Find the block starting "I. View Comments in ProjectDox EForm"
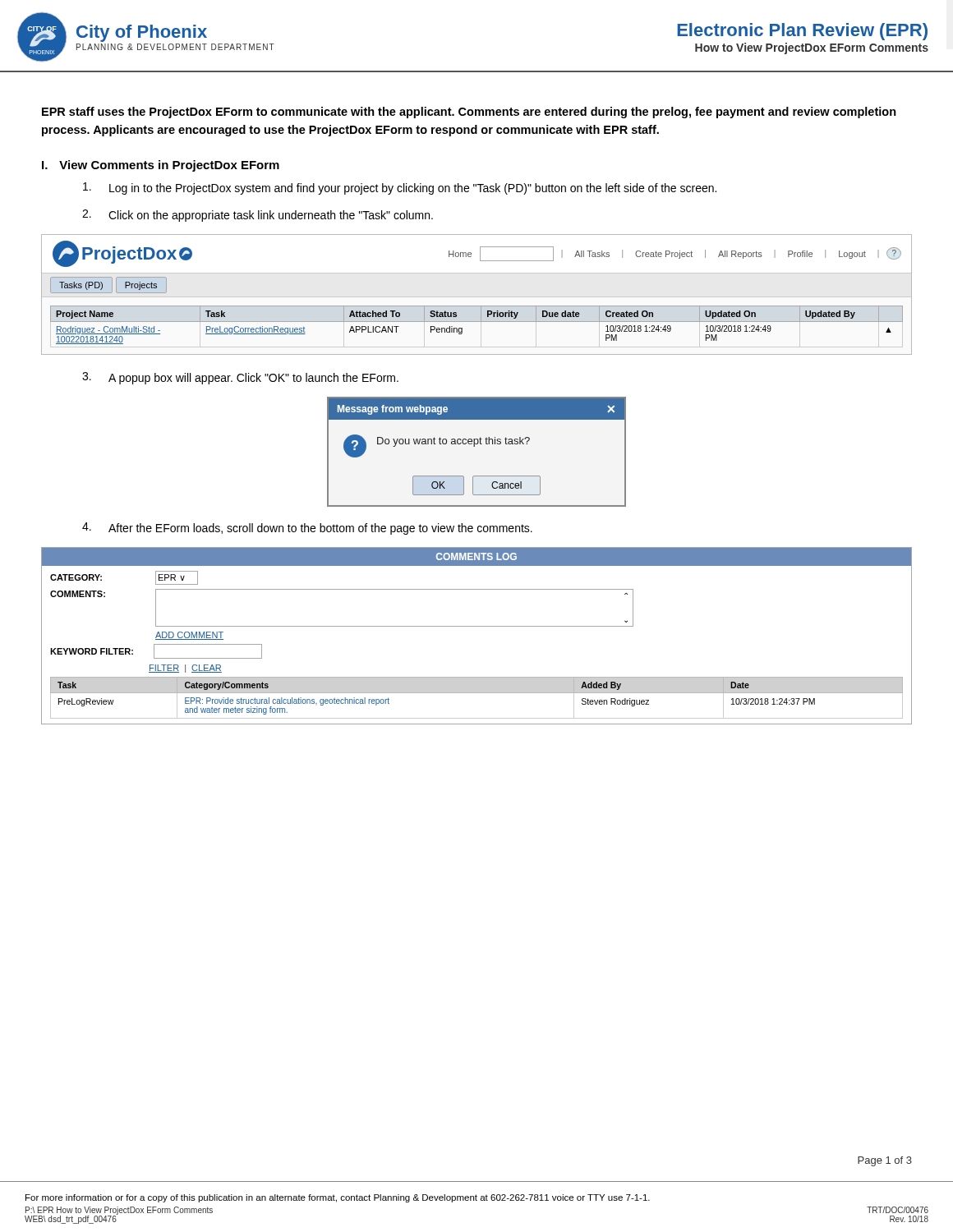953x1232 pixels. click(160, 164)
